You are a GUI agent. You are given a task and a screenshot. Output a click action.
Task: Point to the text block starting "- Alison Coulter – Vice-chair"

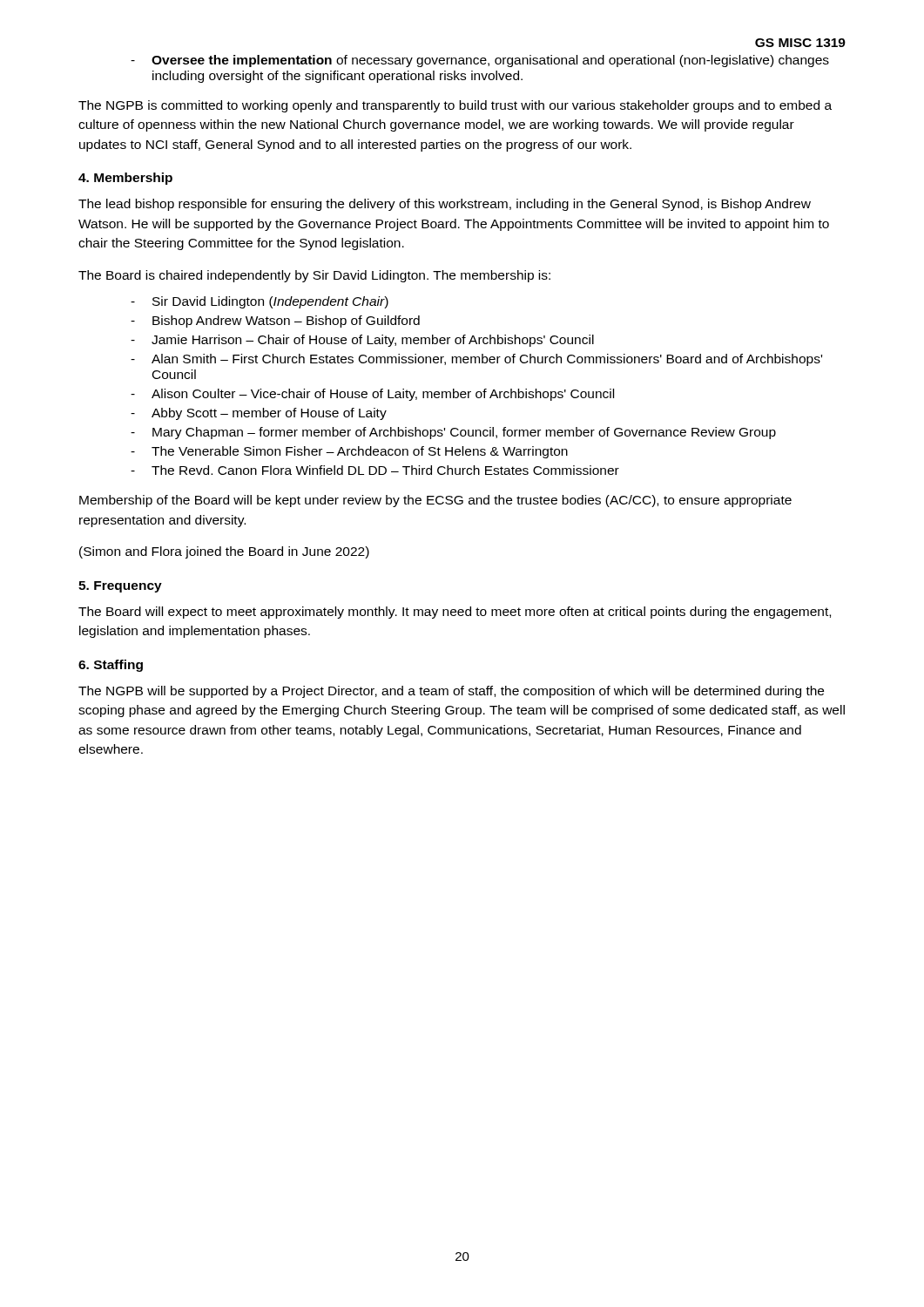pyautogui.click(x=488, y=394)
